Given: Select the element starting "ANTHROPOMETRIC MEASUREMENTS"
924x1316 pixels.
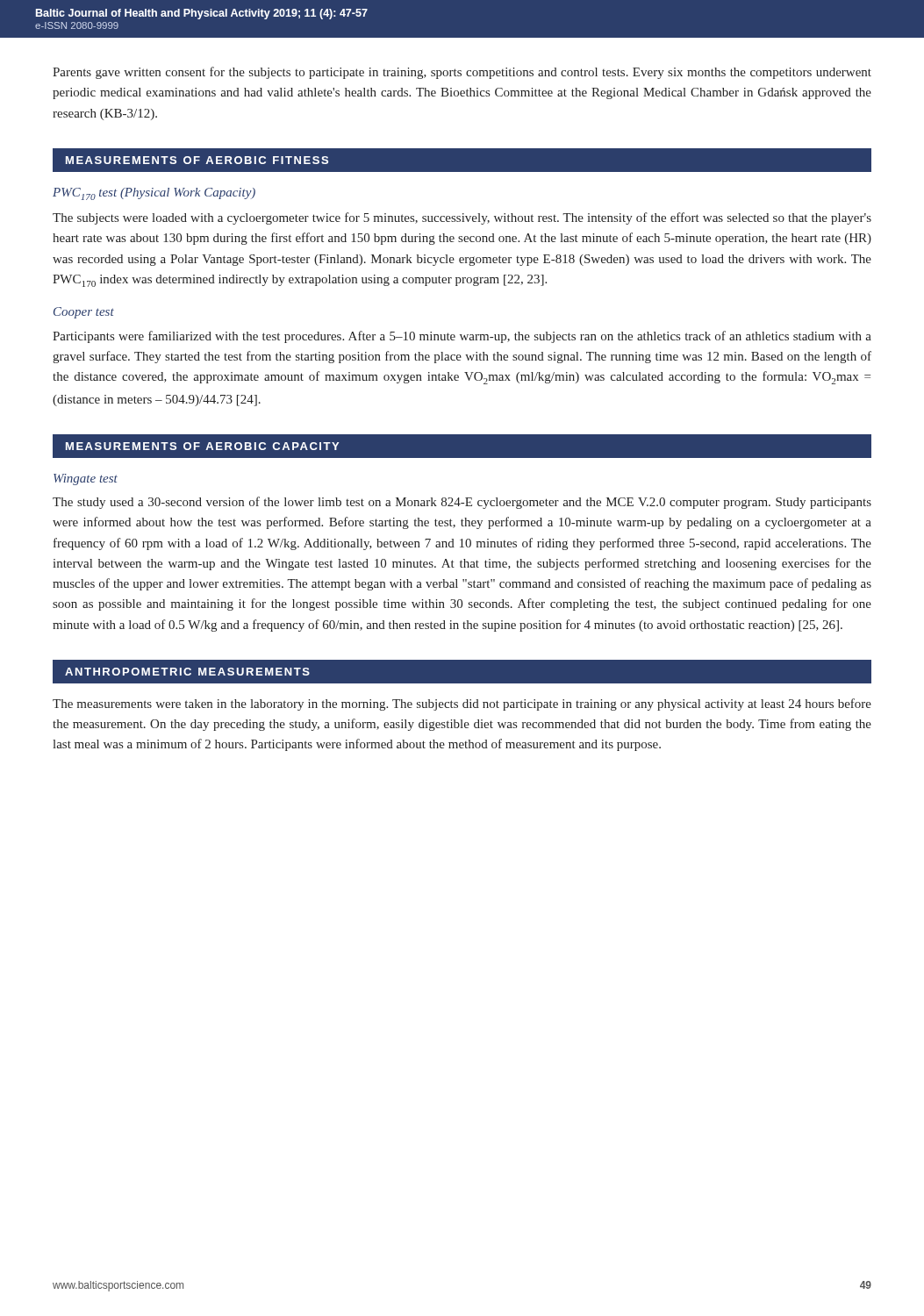Looking at the screenshot, I should [x=187, y=672].
